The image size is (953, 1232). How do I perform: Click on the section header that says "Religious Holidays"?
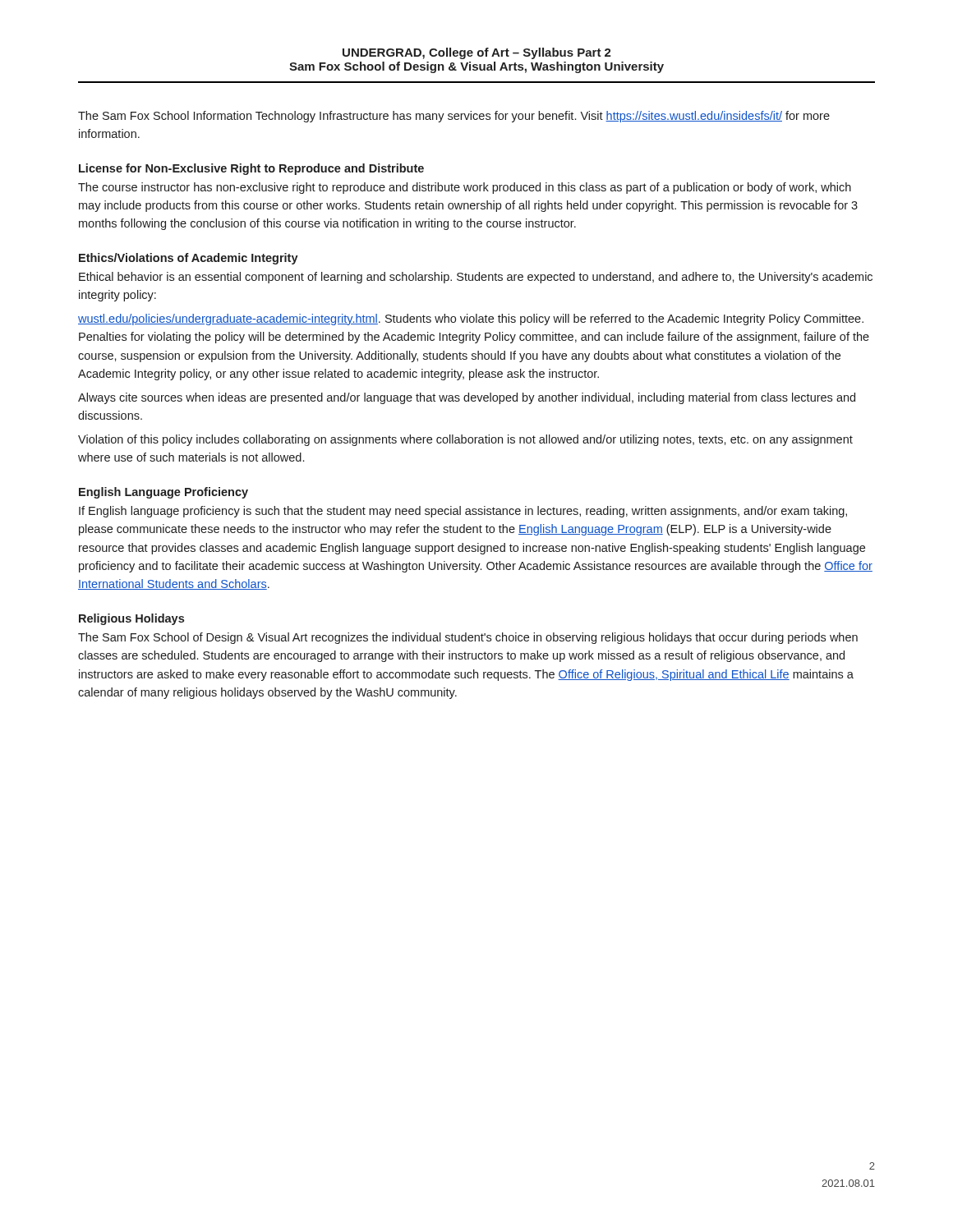tap(131, 618)
